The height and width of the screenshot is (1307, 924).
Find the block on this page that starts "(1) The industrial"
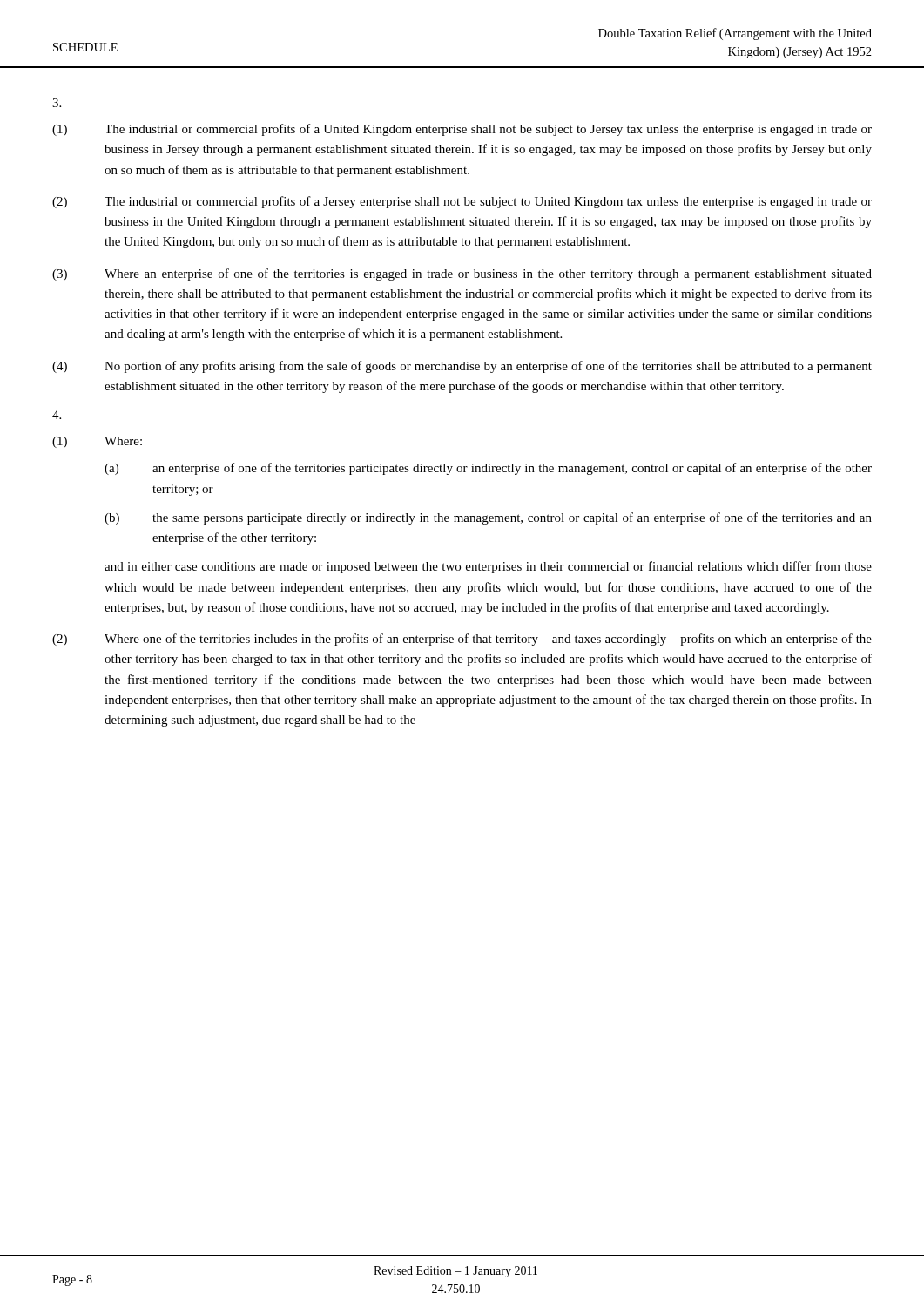(462, 150)
